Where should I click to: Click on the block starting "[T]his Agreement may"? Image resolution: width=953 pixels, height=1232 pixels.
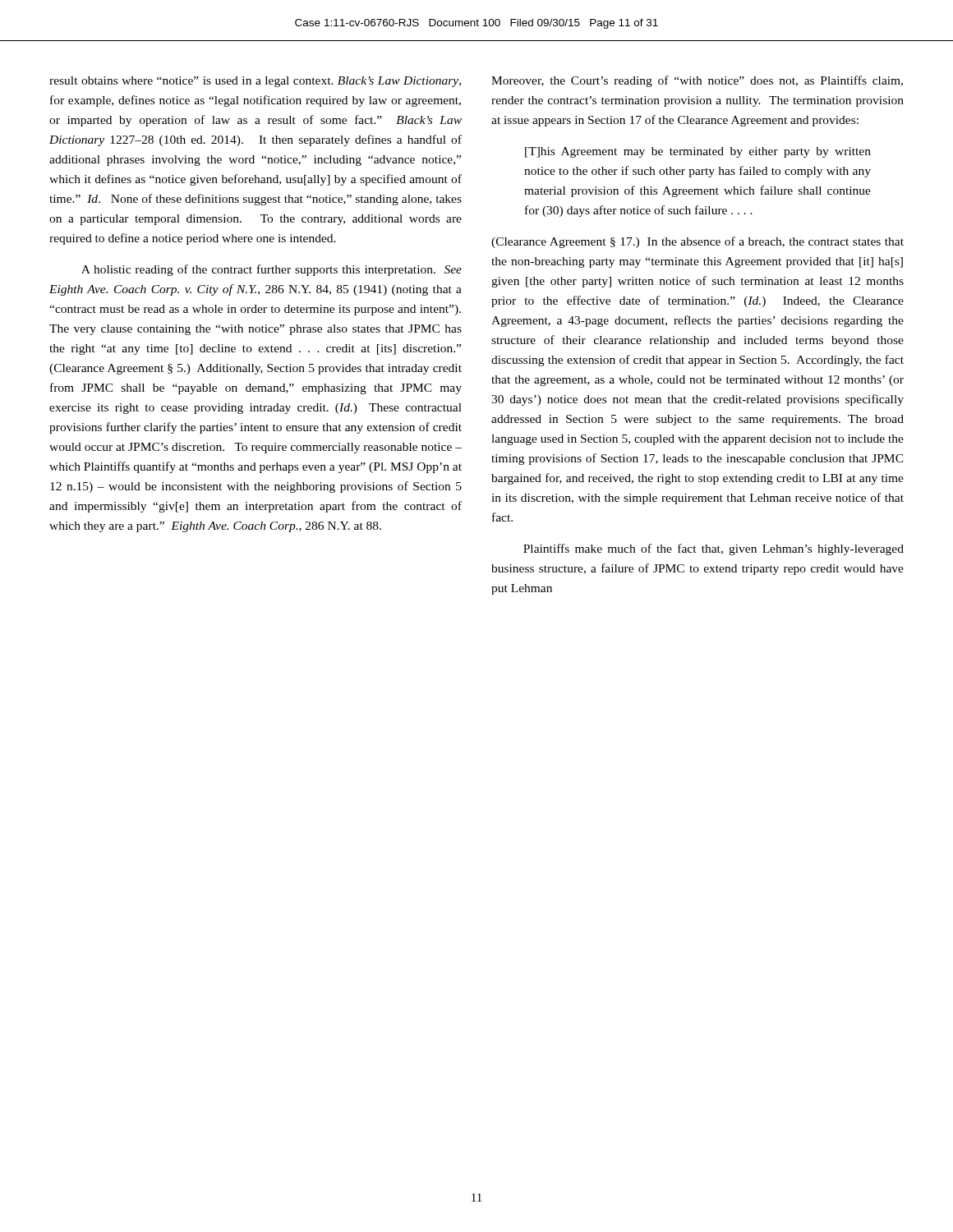coord(698,180)
